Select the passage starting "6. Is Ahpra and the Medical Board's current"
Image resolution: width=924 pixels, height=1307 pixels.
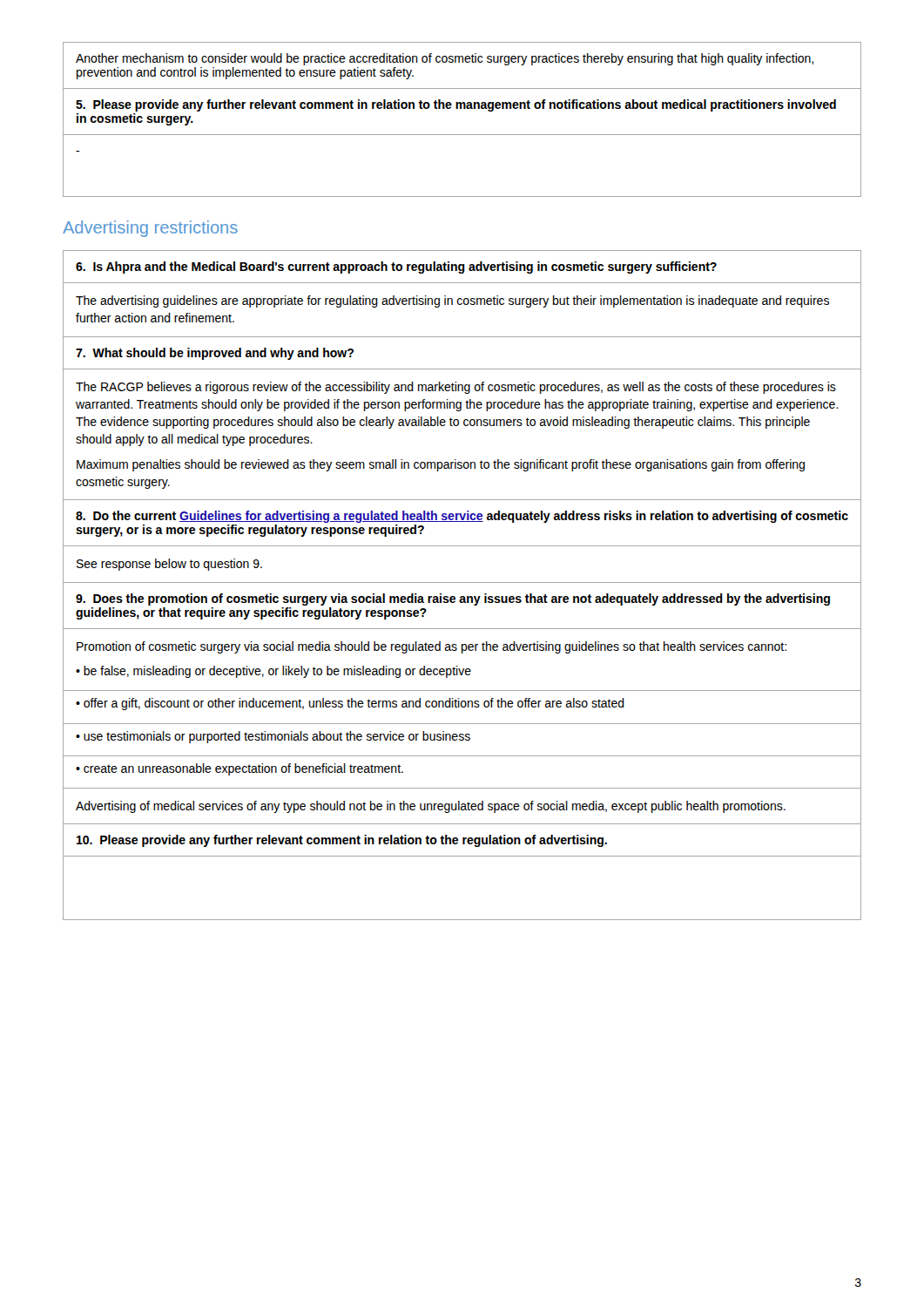[x=462, y=267]
